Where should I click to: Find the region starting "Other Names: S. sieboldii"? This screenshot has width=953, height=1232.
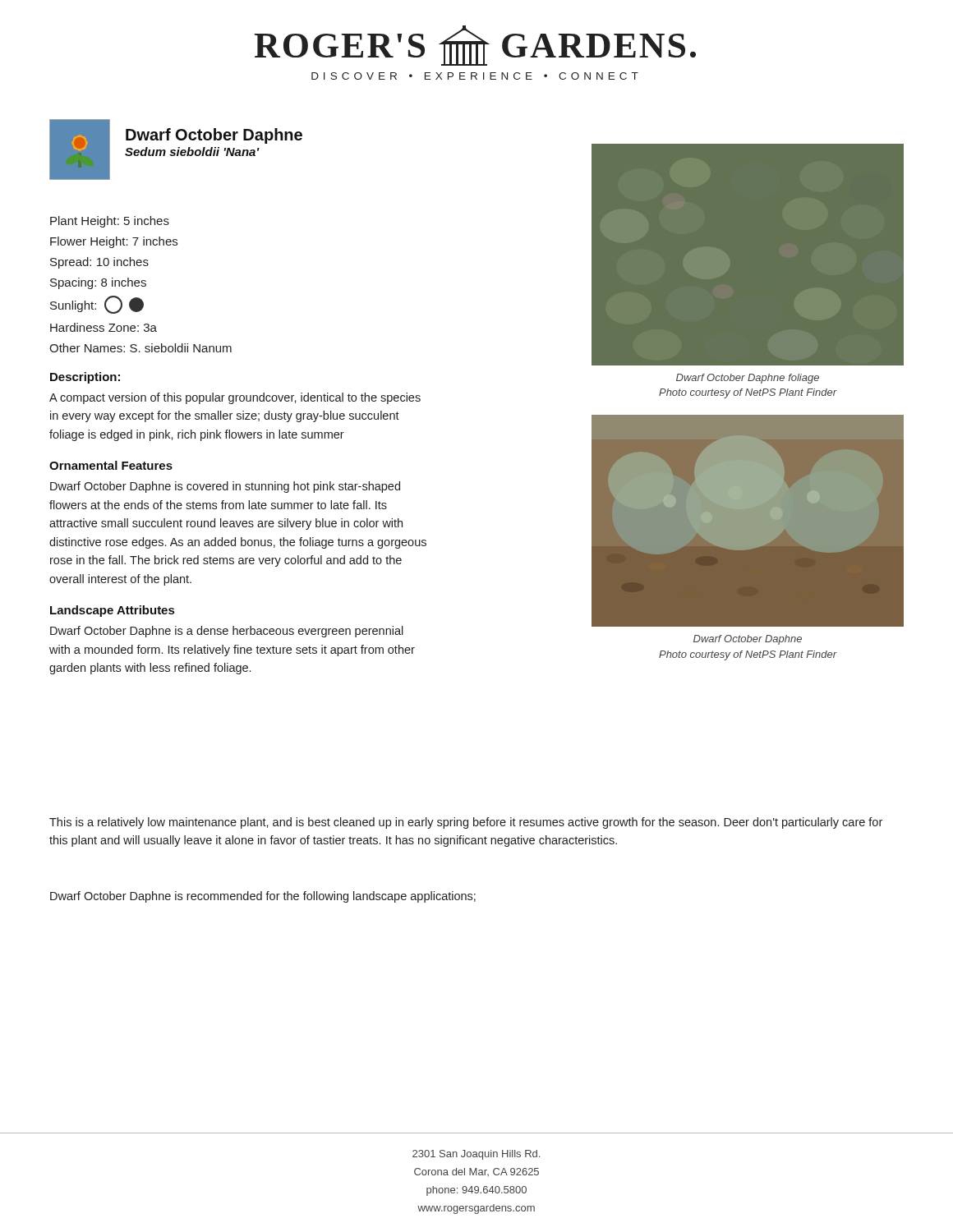141,348
